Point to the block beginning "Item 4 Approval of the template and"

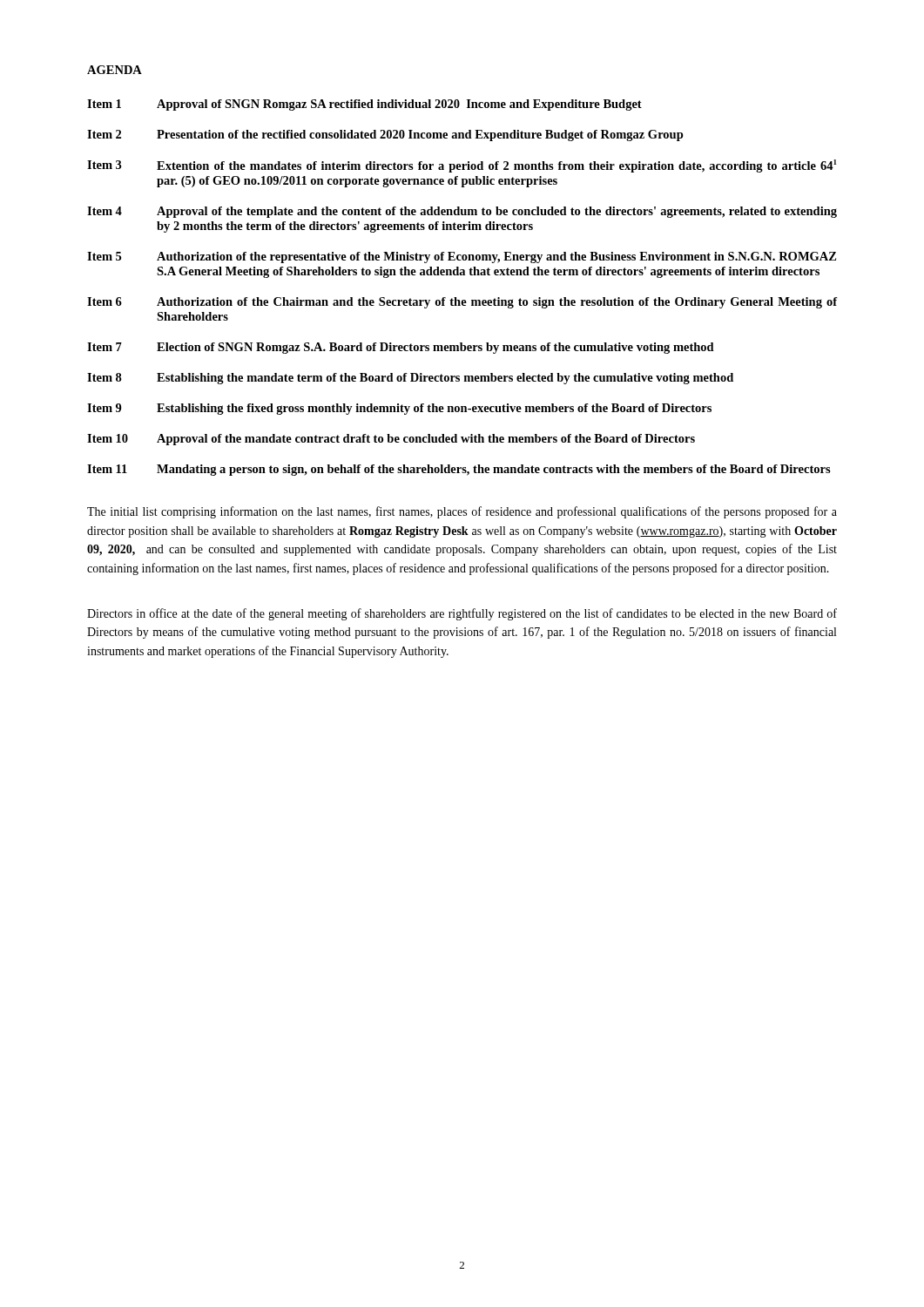(x=462, y=219)
